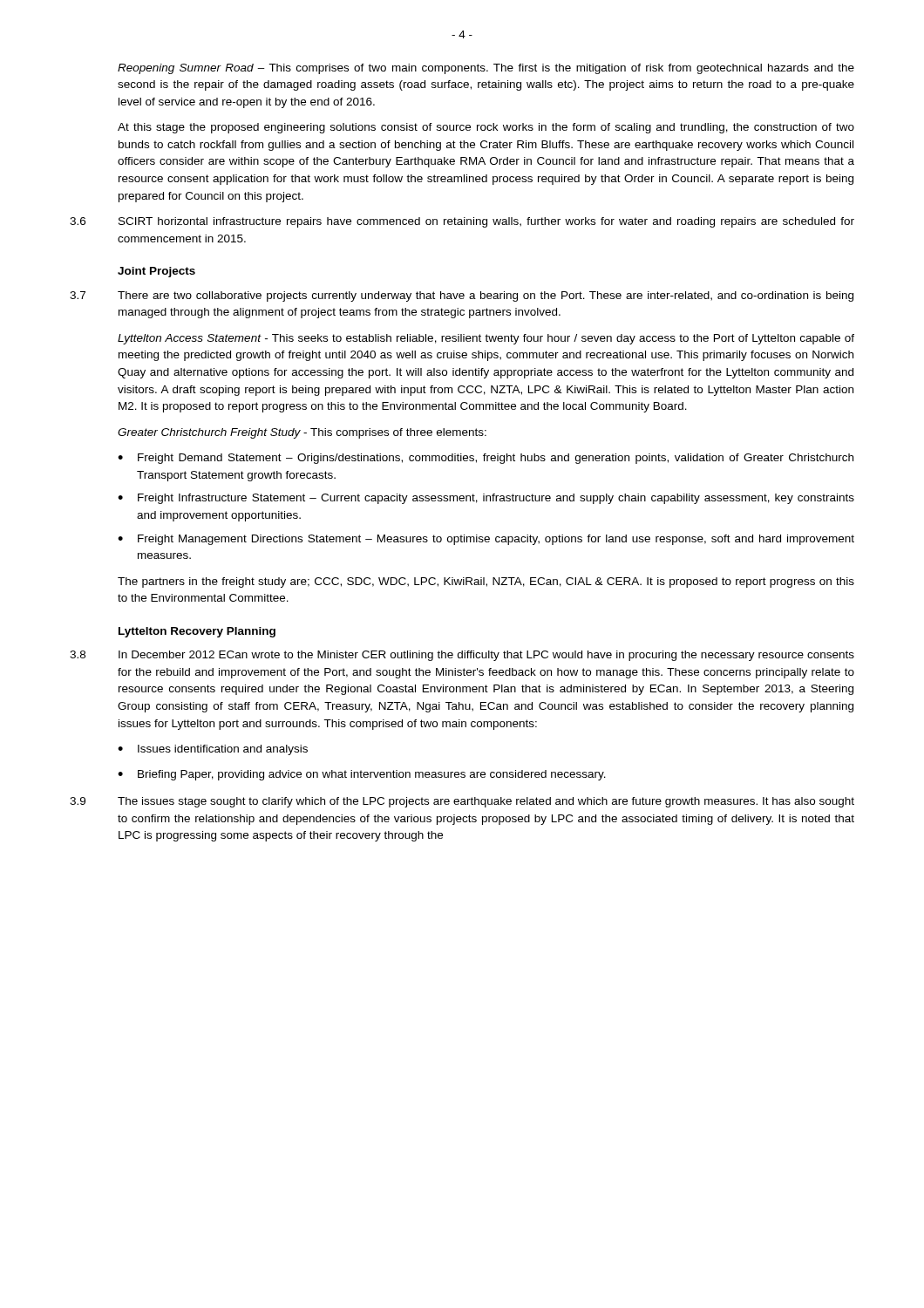This screenshot has width=924, height=1308.
Task: Locate the text block with the text "The partners in the freight study"
Action: point(486,589)
